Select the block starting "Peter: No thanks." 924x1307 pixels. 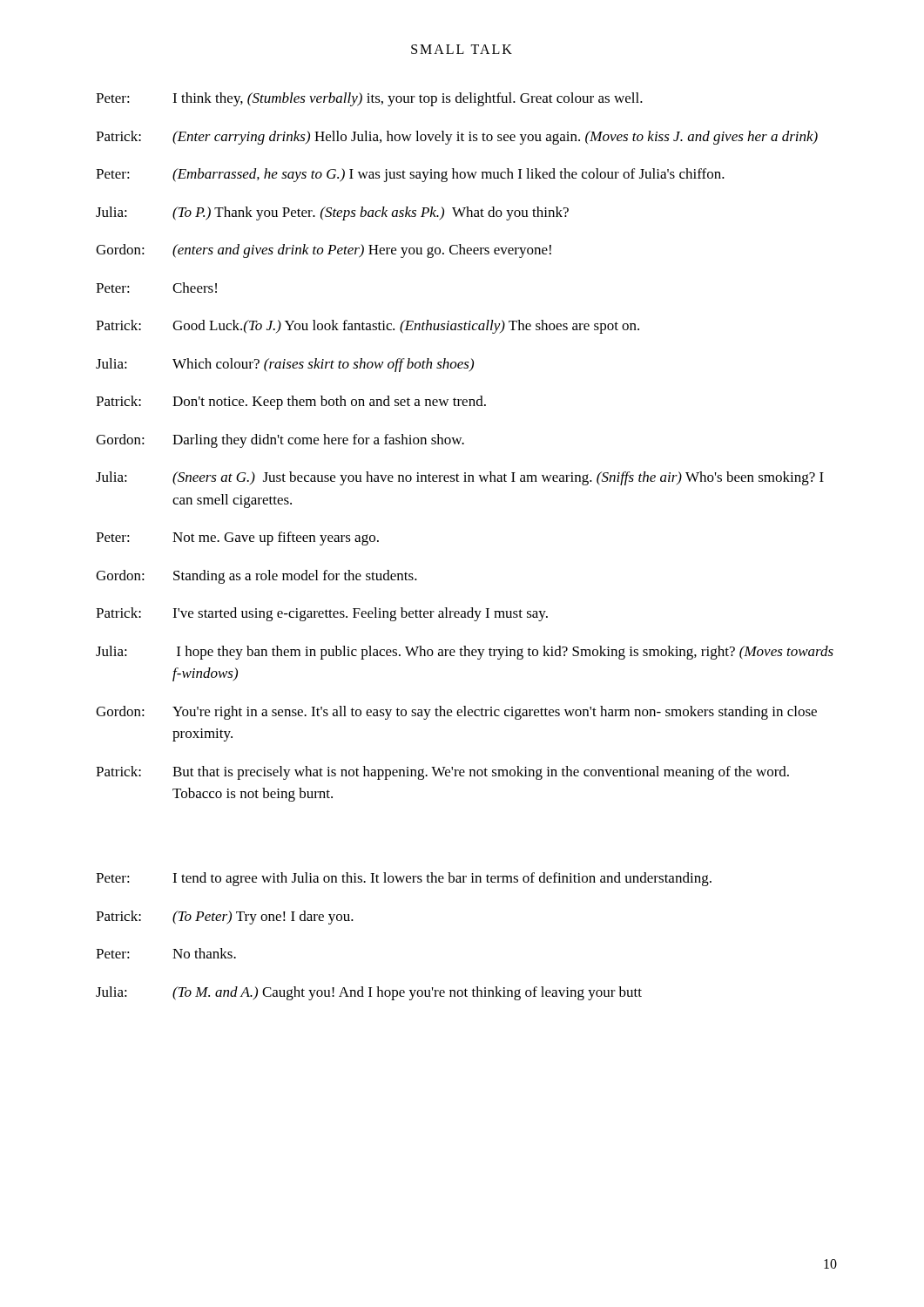pos(115,954)
